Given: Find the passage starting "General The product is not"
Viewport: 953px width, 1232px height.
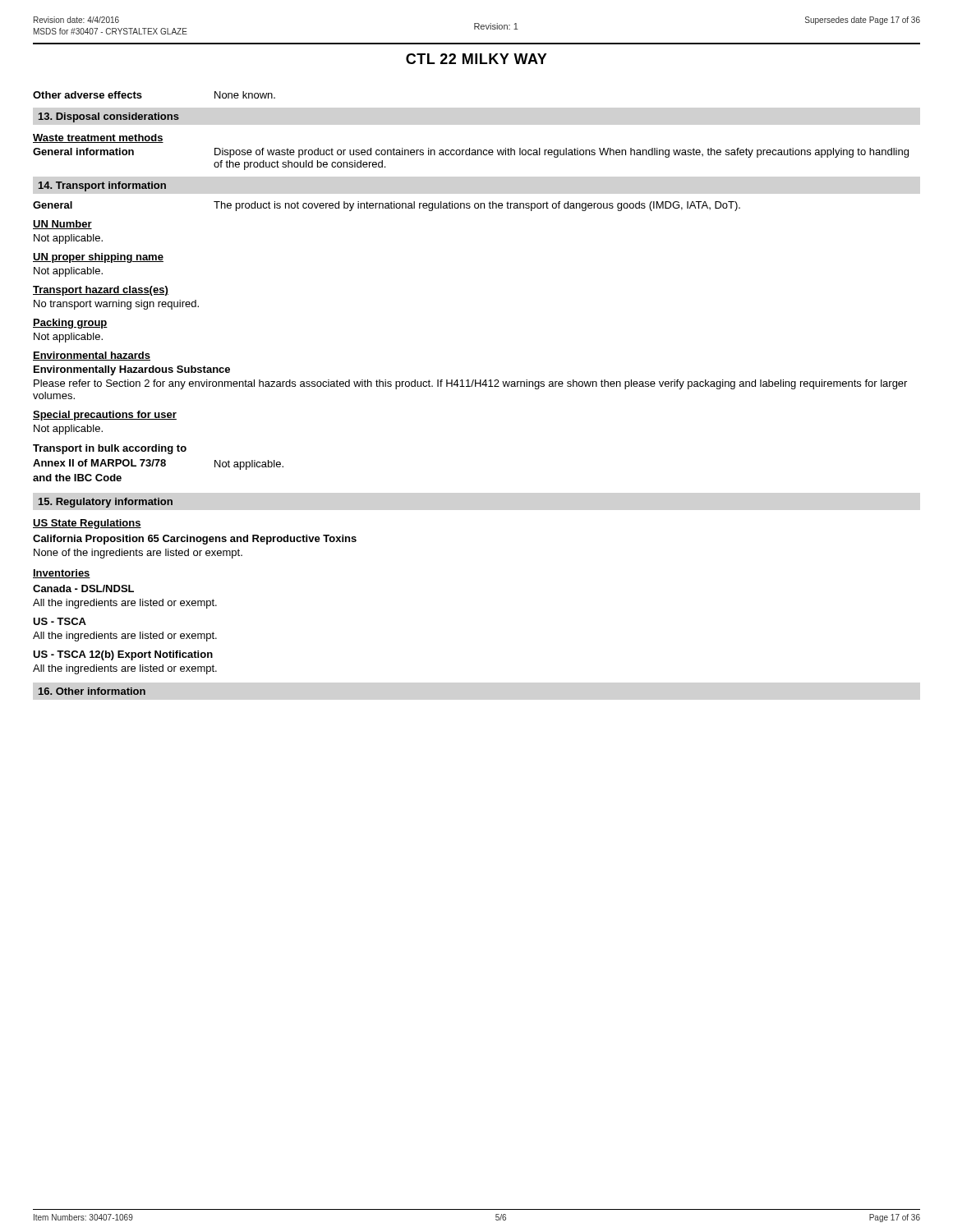Looking at the screenshot, I should (476, 205).
